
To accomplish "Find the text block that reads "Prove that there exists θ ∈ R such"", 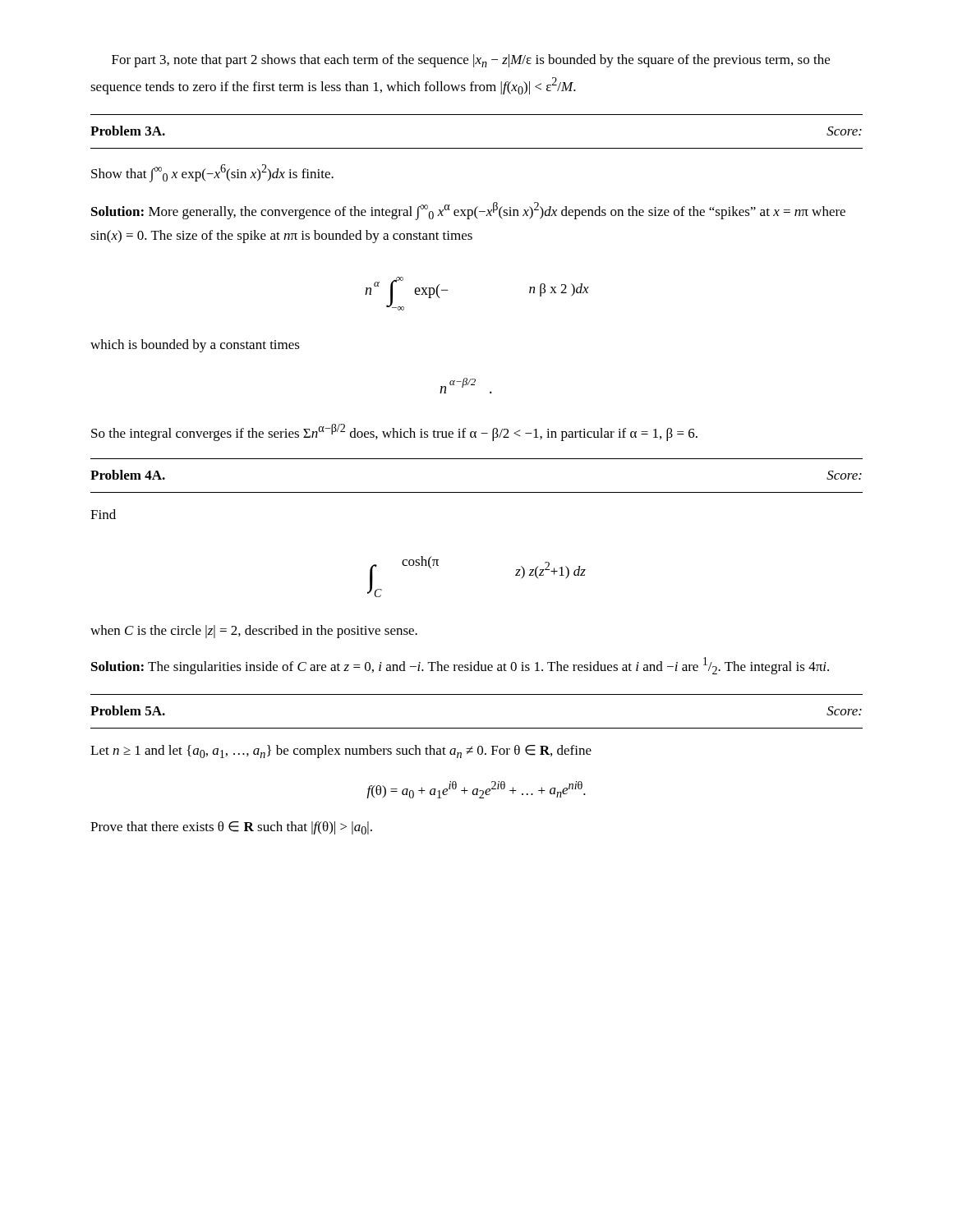I will (232, 828).
